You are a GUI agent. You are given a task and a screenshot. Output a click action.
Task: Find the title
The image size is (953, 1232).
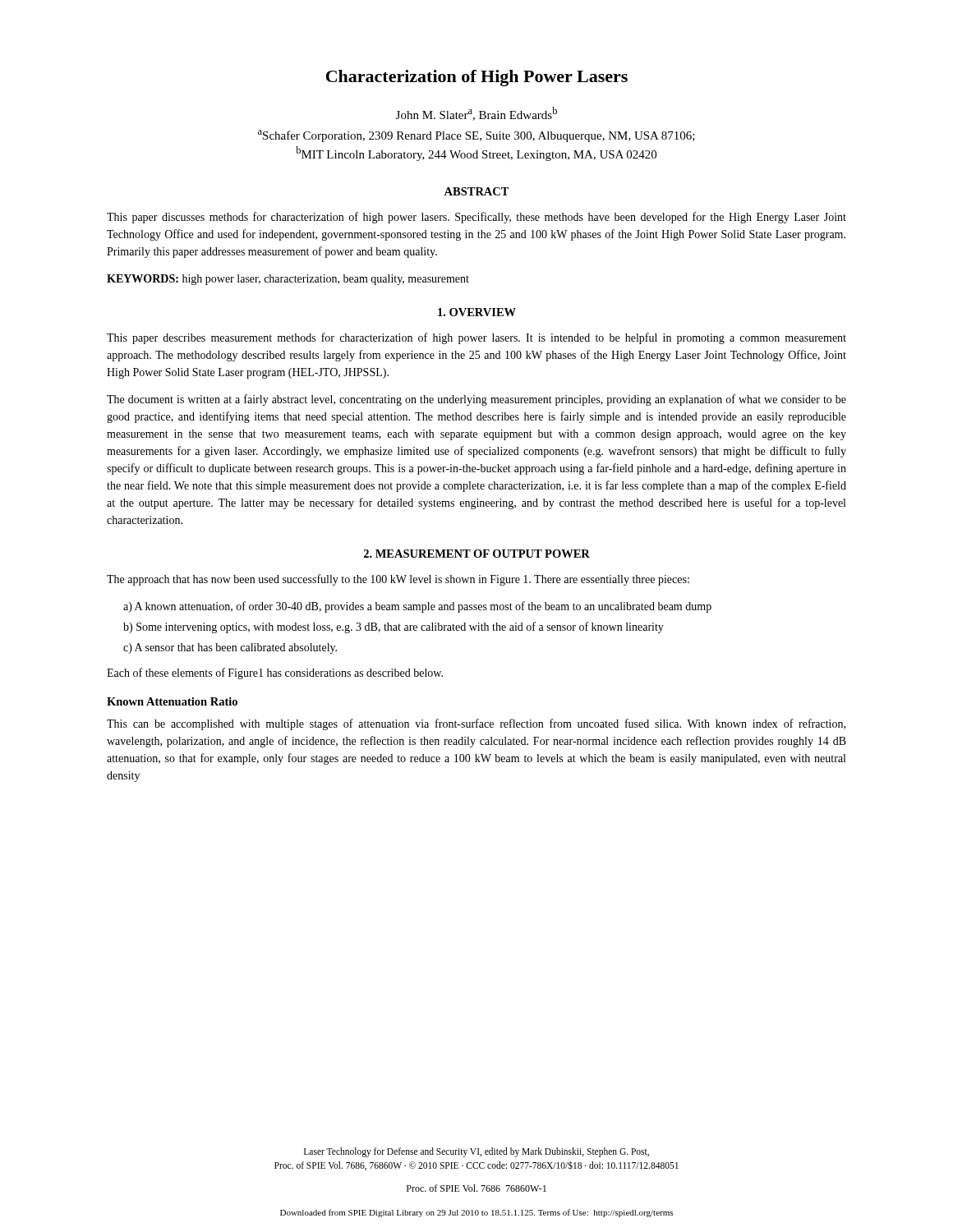(476, 76)
